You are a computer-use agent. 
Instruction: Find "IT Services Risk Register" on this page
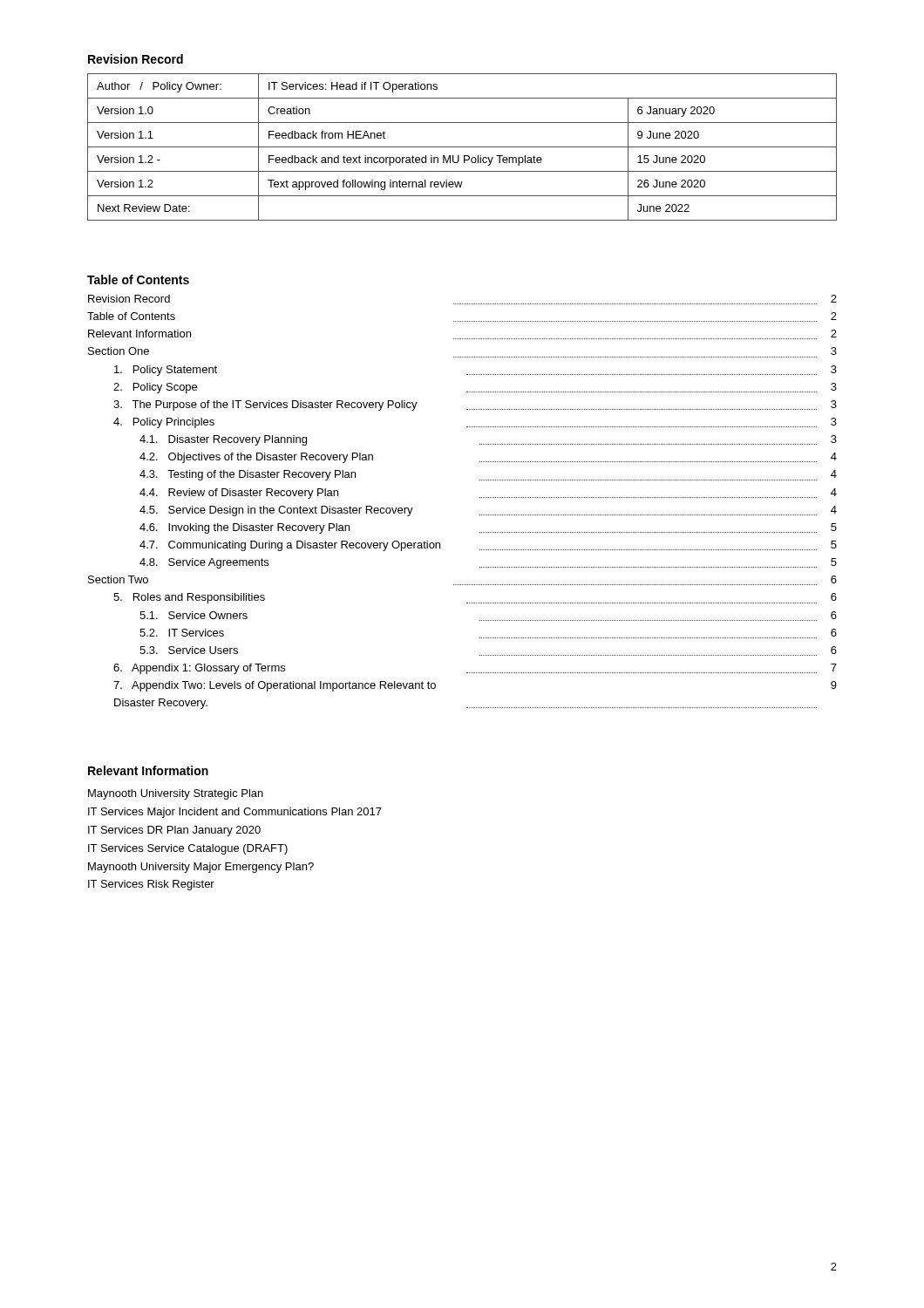click(x=151, y=884)
